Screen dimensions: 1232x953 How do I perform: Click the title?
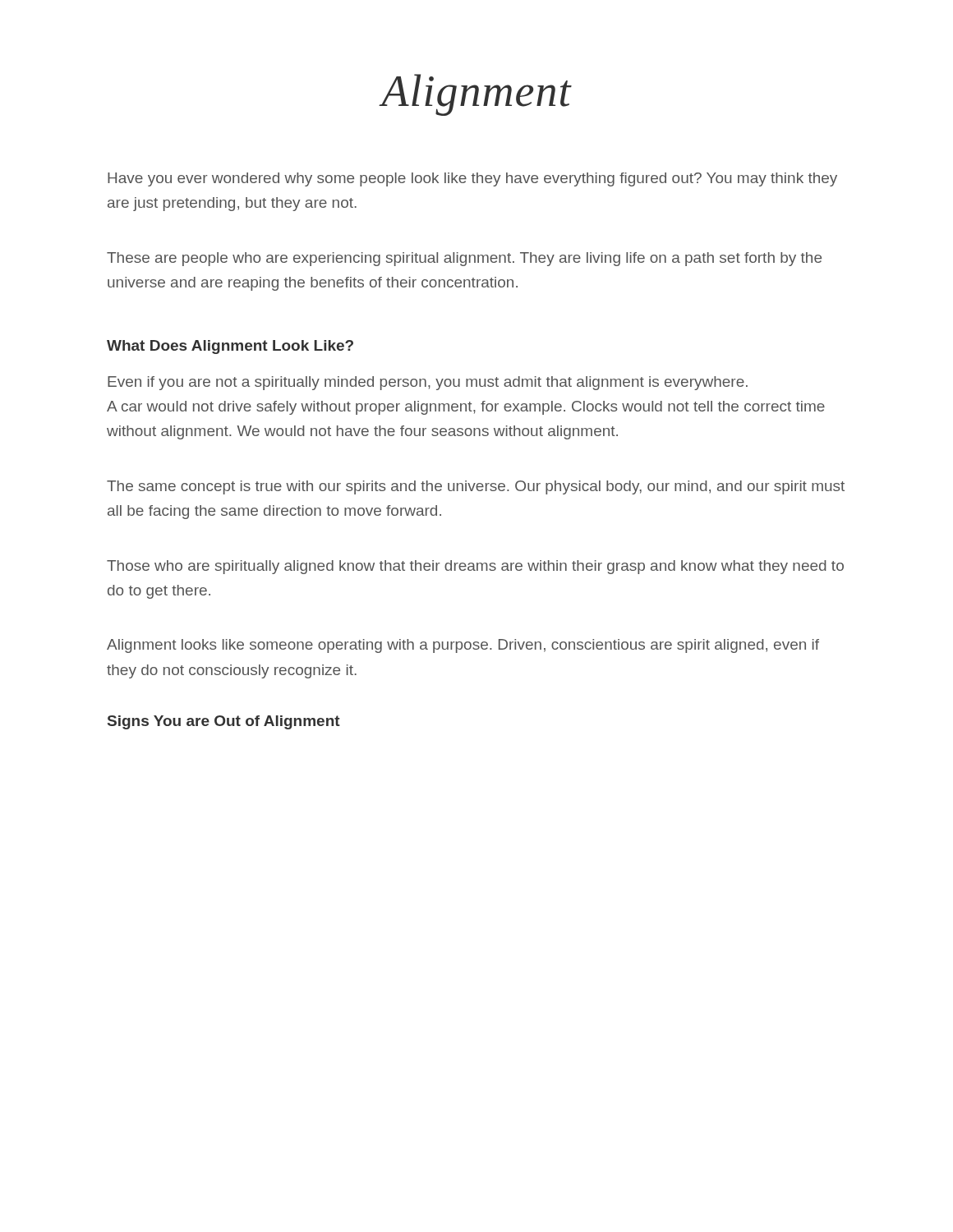476,91
